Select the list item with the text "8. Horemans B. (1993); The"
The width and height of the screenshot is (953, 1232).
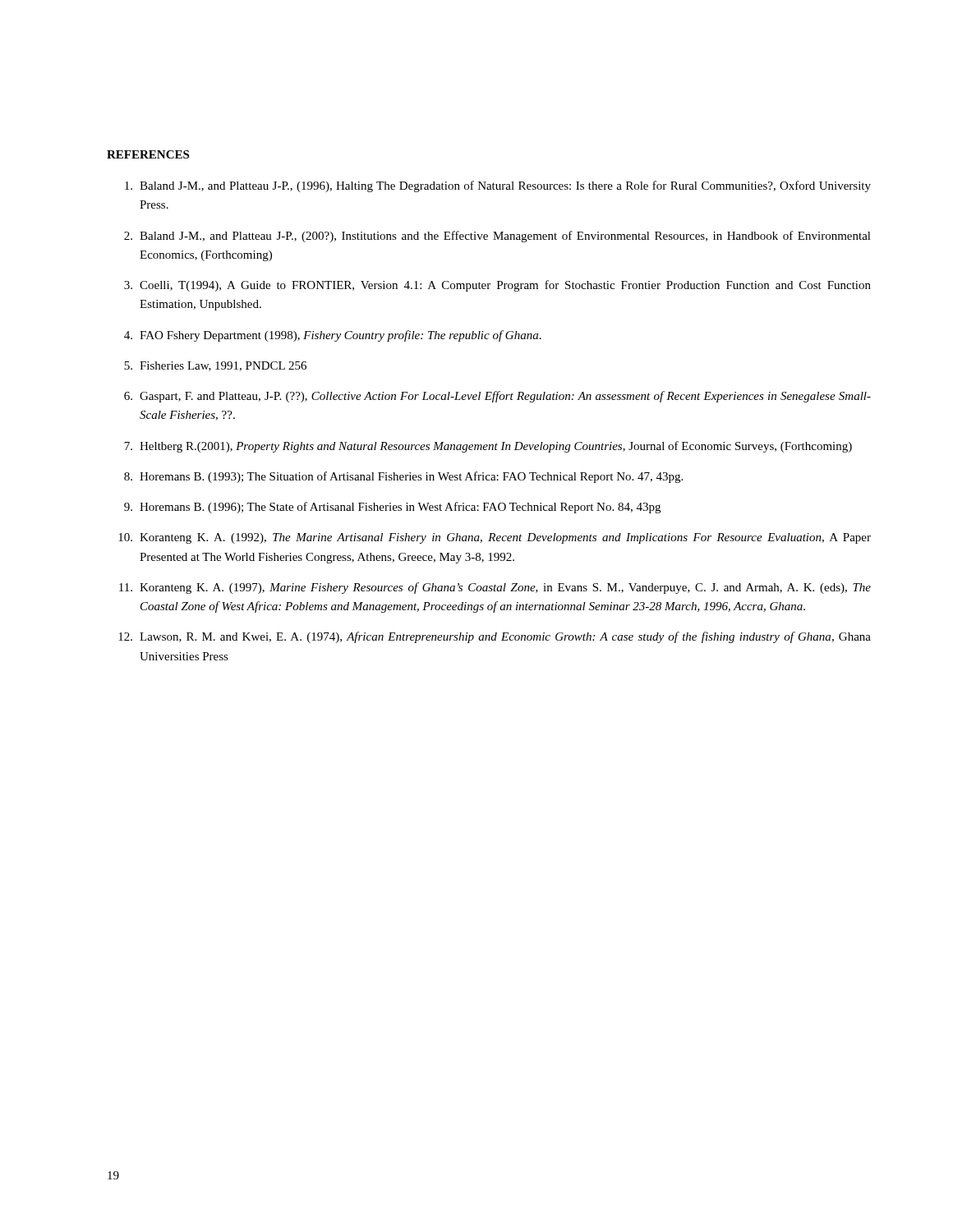tap(489, 477)
